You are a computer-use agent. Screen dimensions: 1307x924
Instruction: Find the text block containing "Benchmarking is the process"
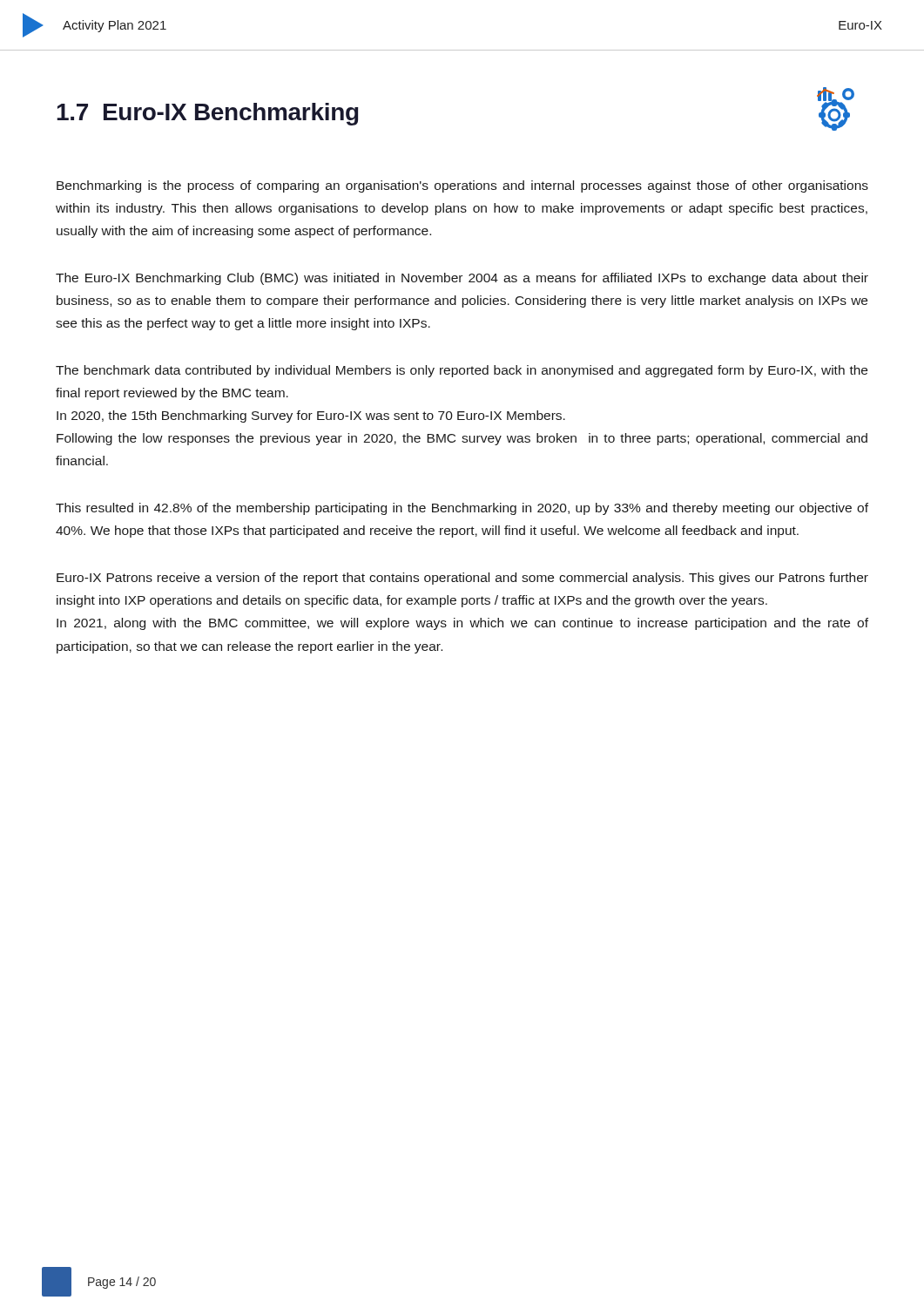click(x=462, y=208)
